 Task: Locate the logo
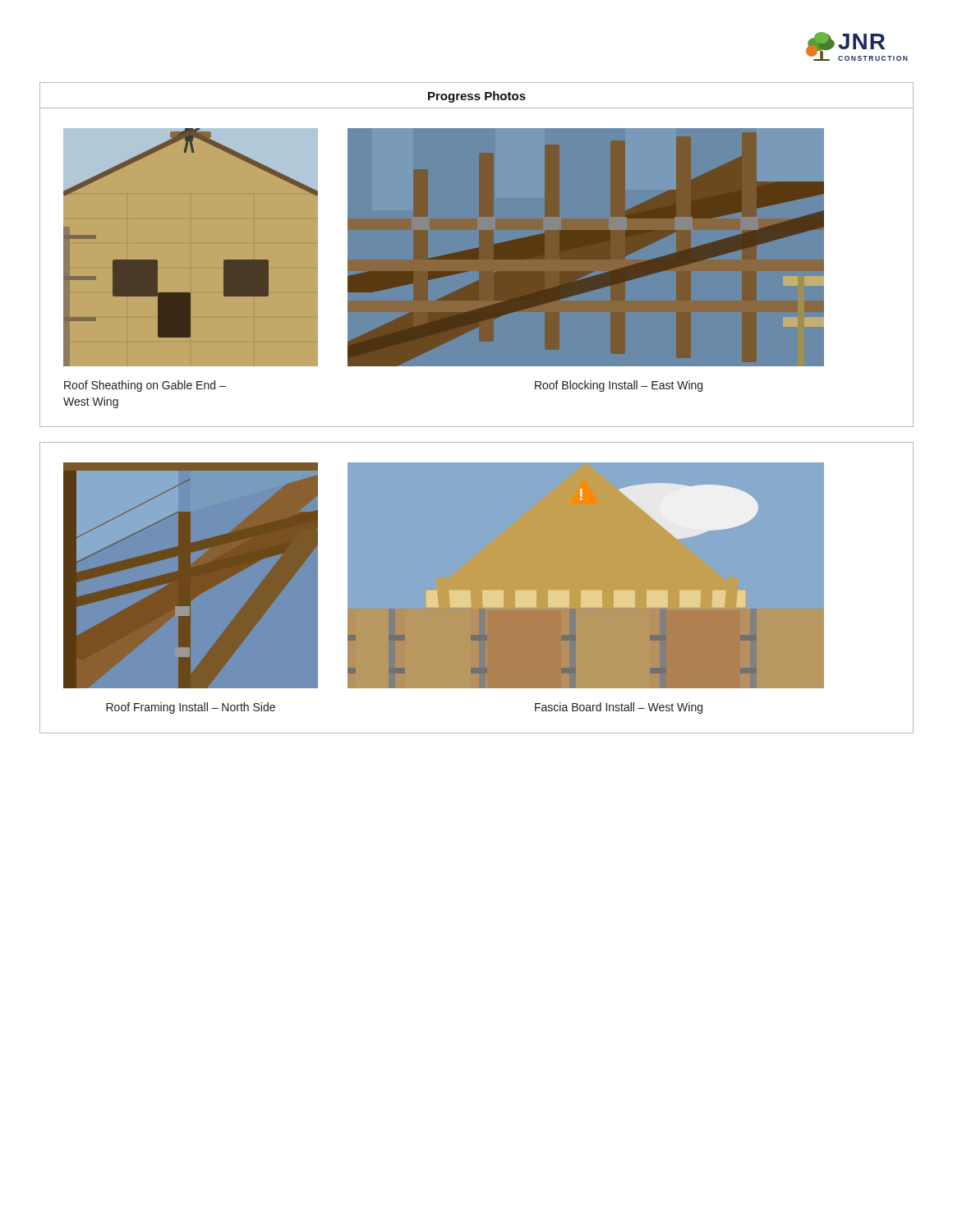click(856, 47)
